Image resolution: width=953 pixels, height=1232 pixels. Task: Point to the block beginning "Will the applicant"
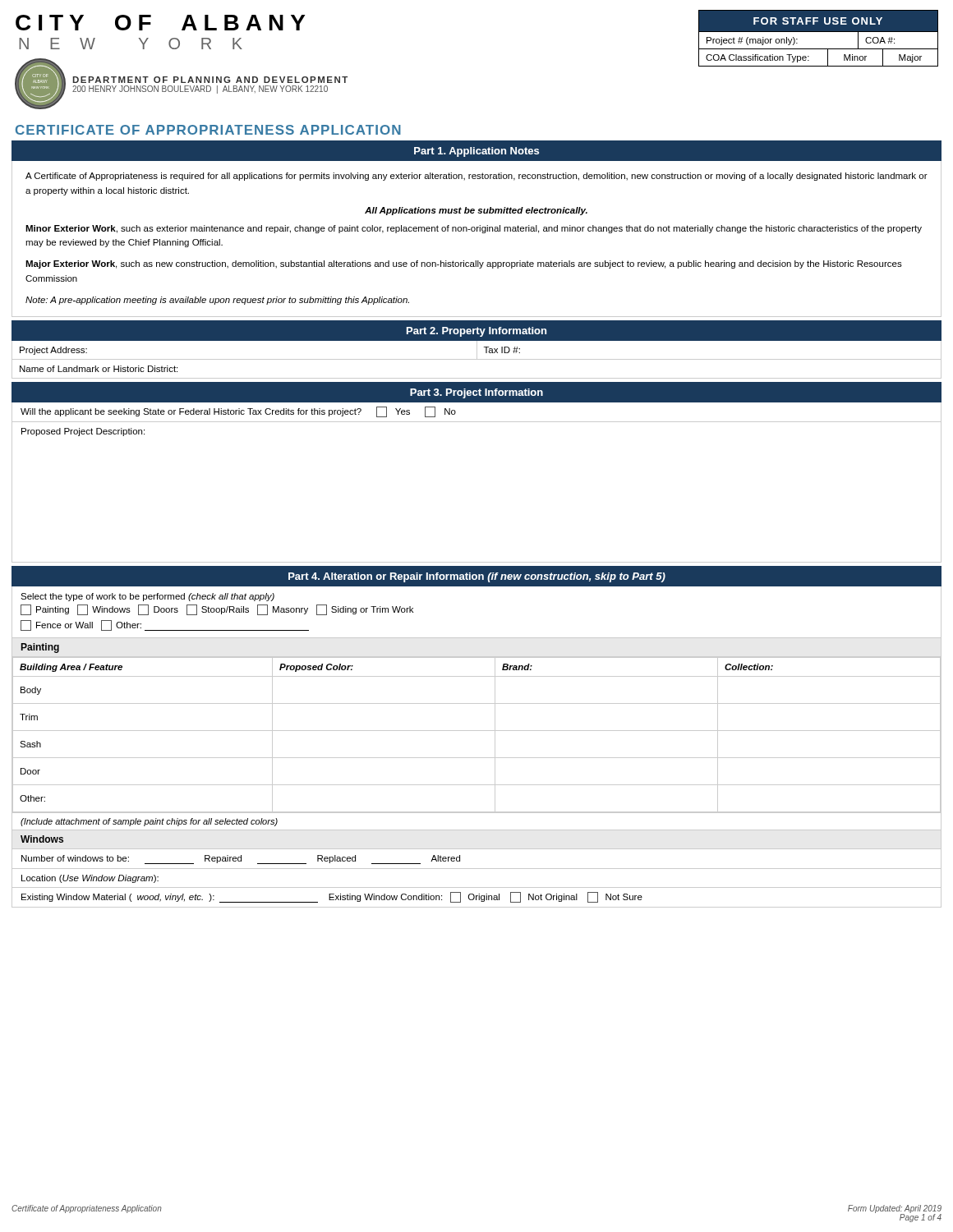(238, 412)
